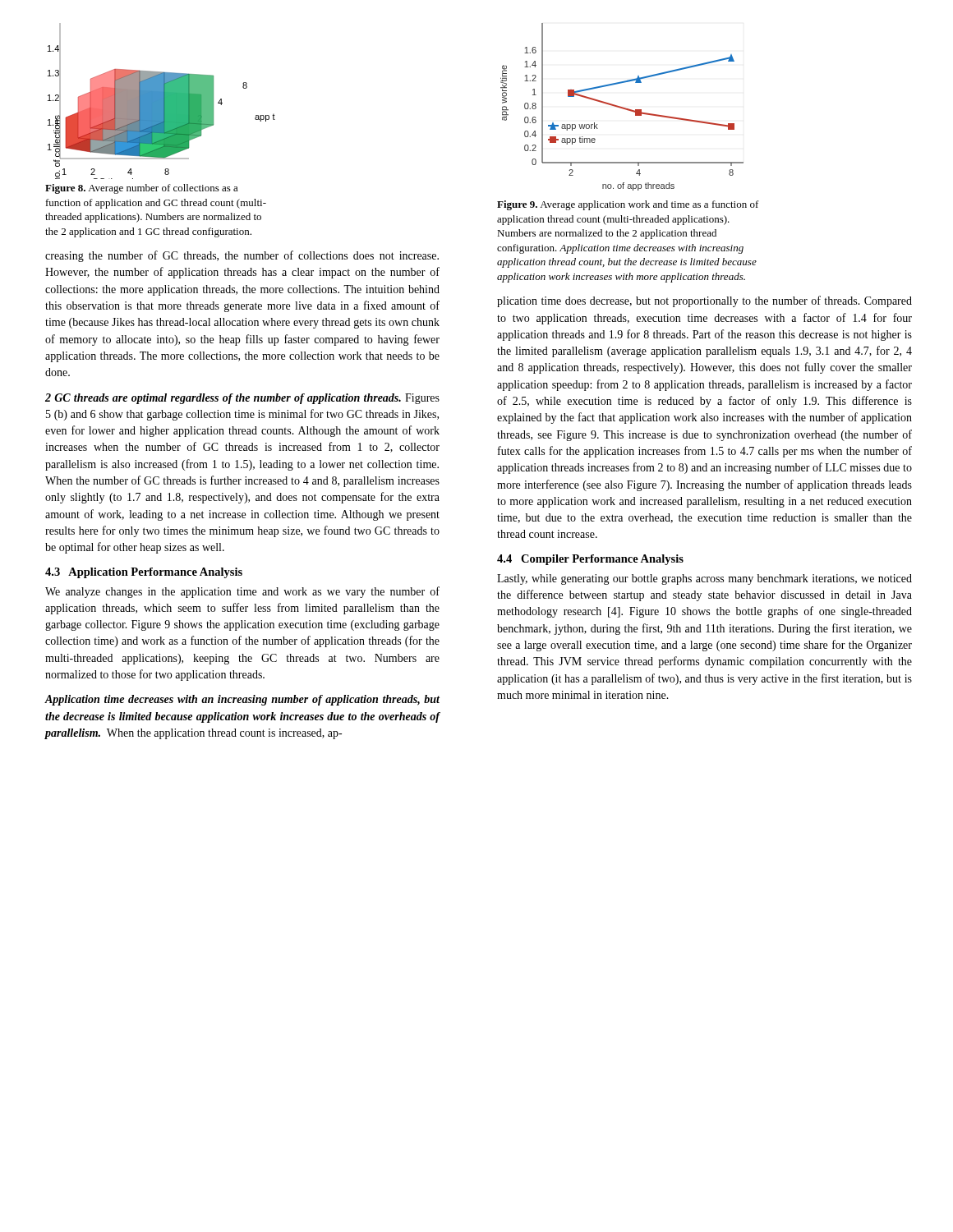953x1232 pixels.
Task: Click the passage that begins "2 GC threads are optimal regardless"
Action: [x=242, y=473]
